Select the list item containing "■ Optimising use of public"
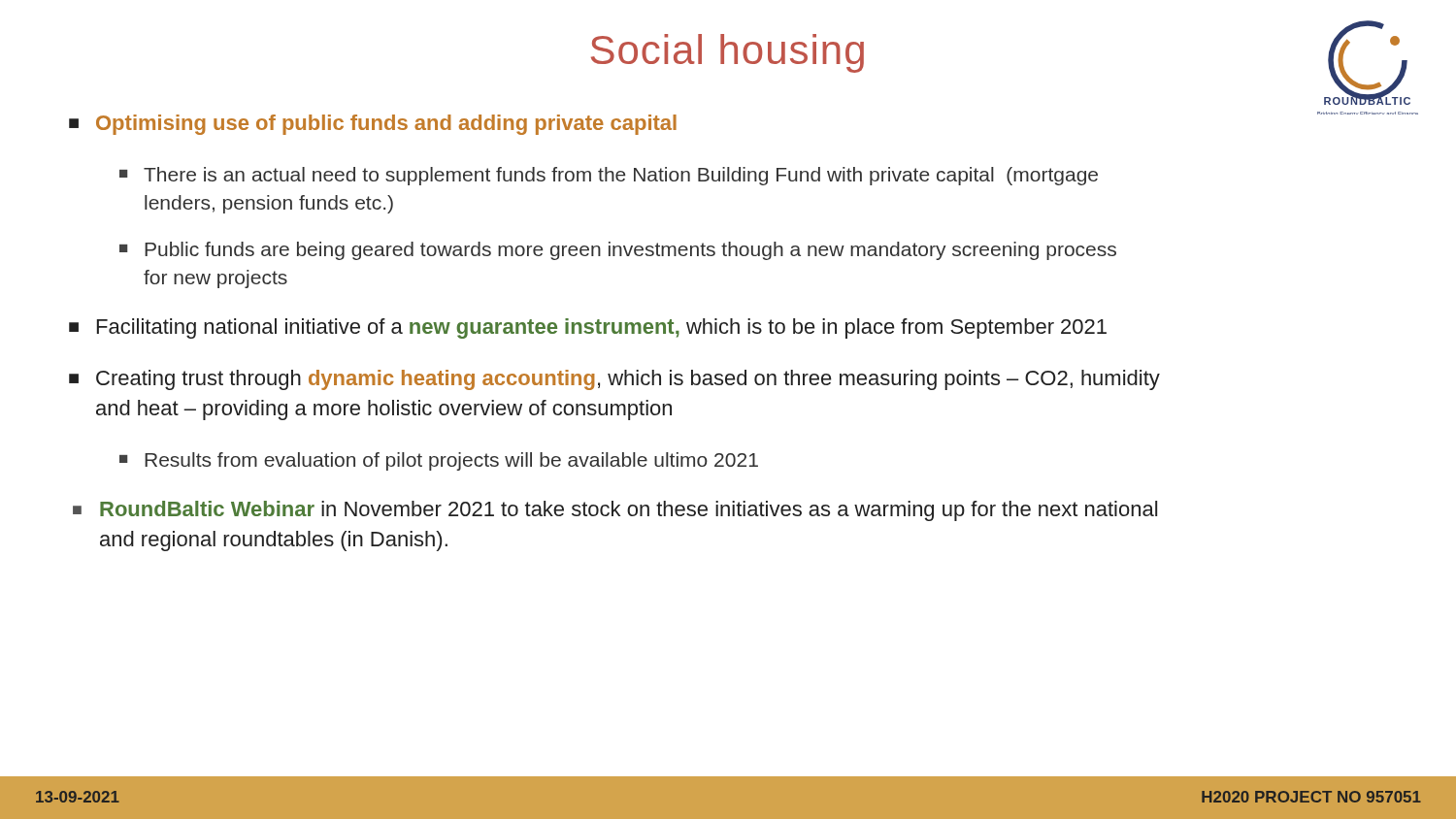 pyautogui.click(x=373, y=124)
